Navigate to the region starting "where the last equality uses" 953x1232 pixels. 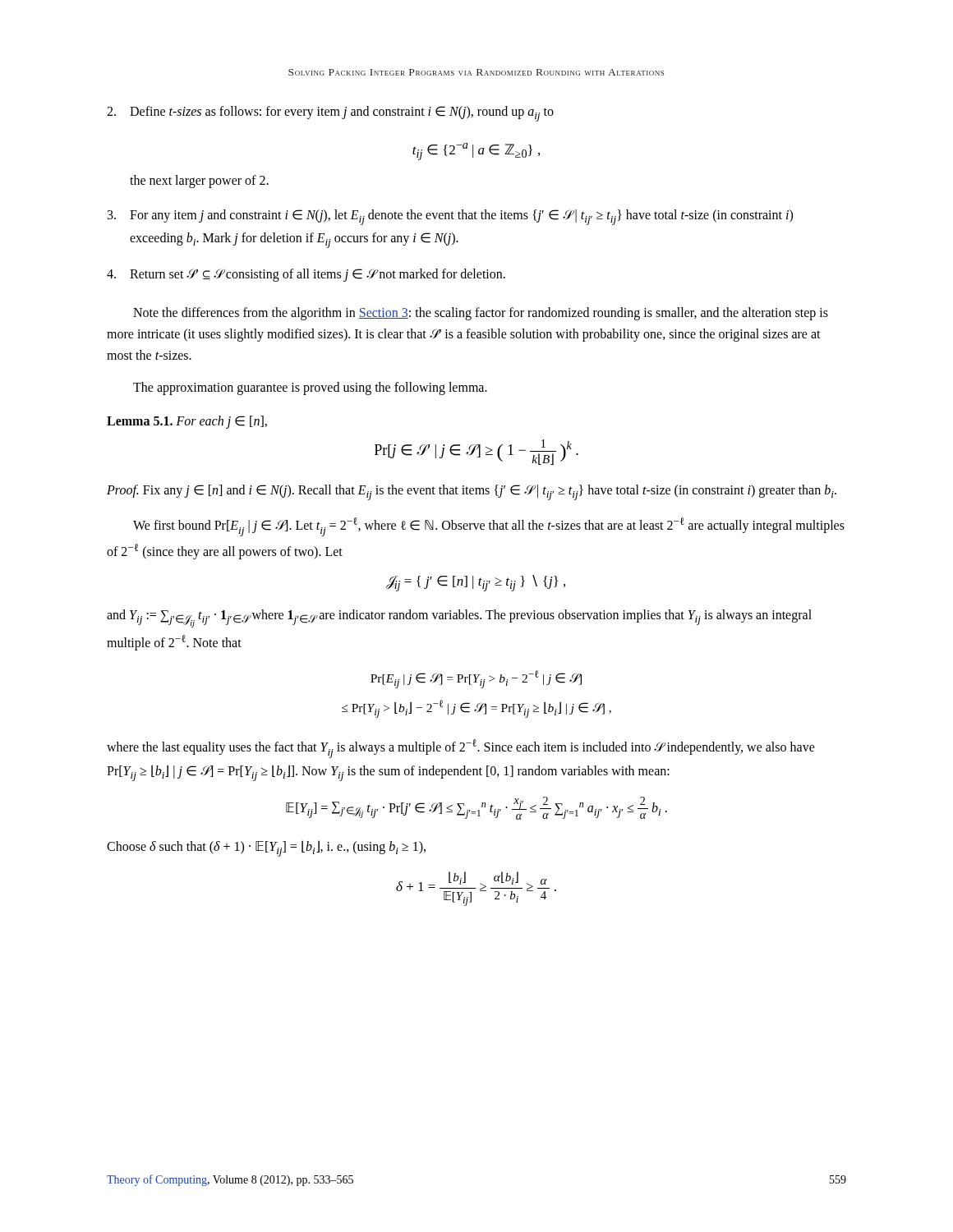(x=461, y=759)
